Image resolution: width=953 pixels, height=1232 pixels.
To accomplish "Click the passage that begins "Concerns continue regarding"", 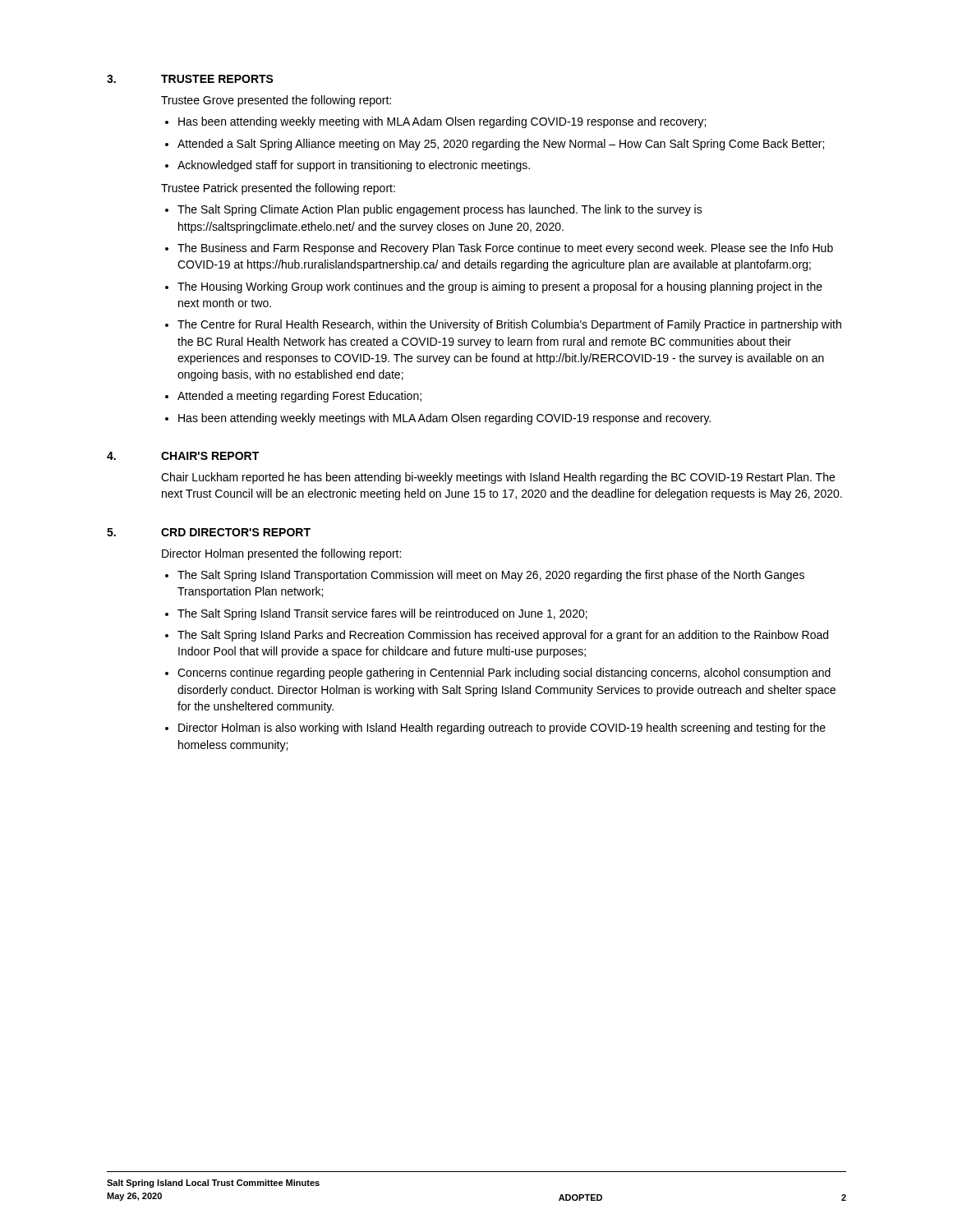I will [507, 690].
